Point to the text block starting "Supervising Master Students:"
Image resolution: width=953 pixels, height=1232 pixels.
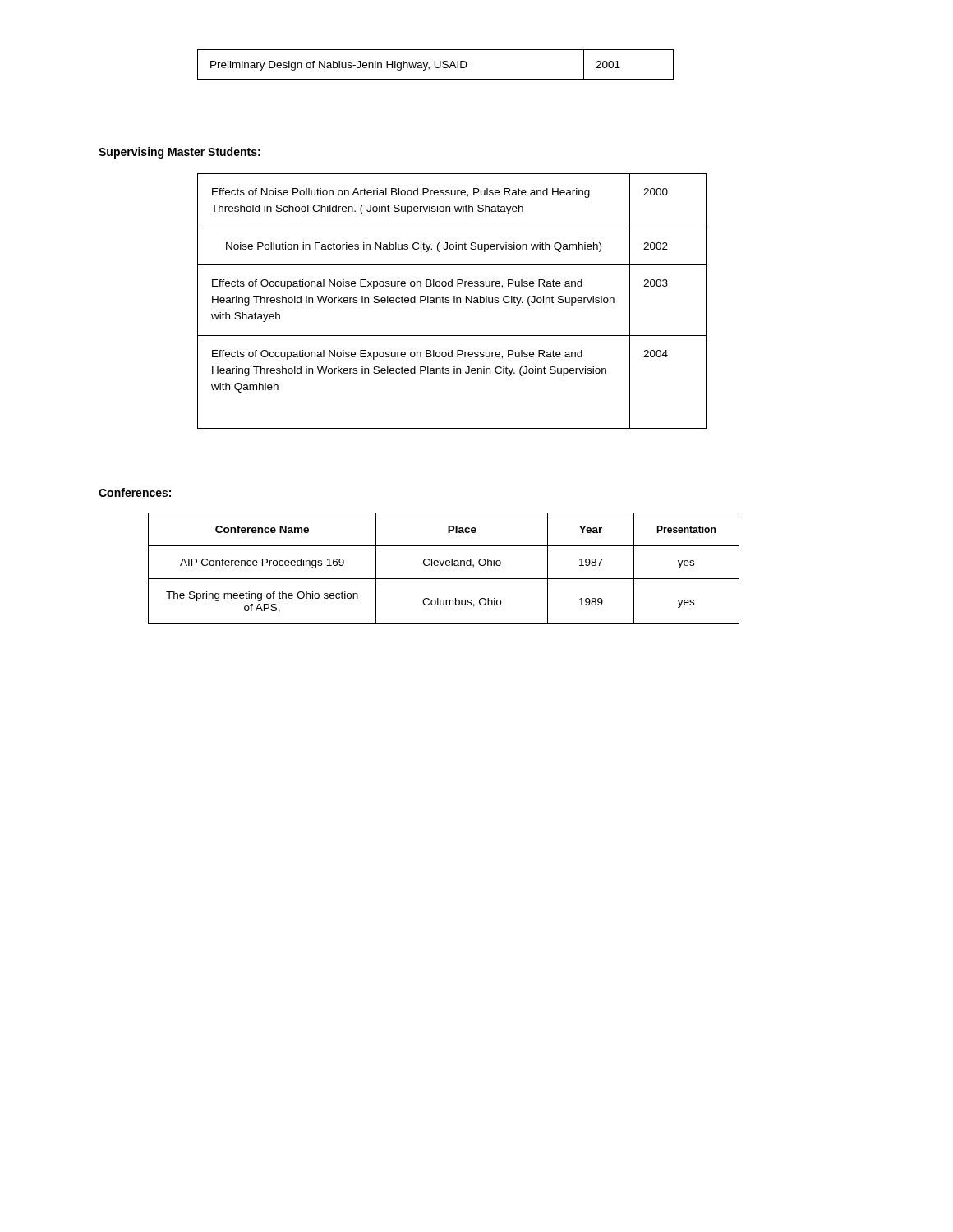[x=180, y=152]
